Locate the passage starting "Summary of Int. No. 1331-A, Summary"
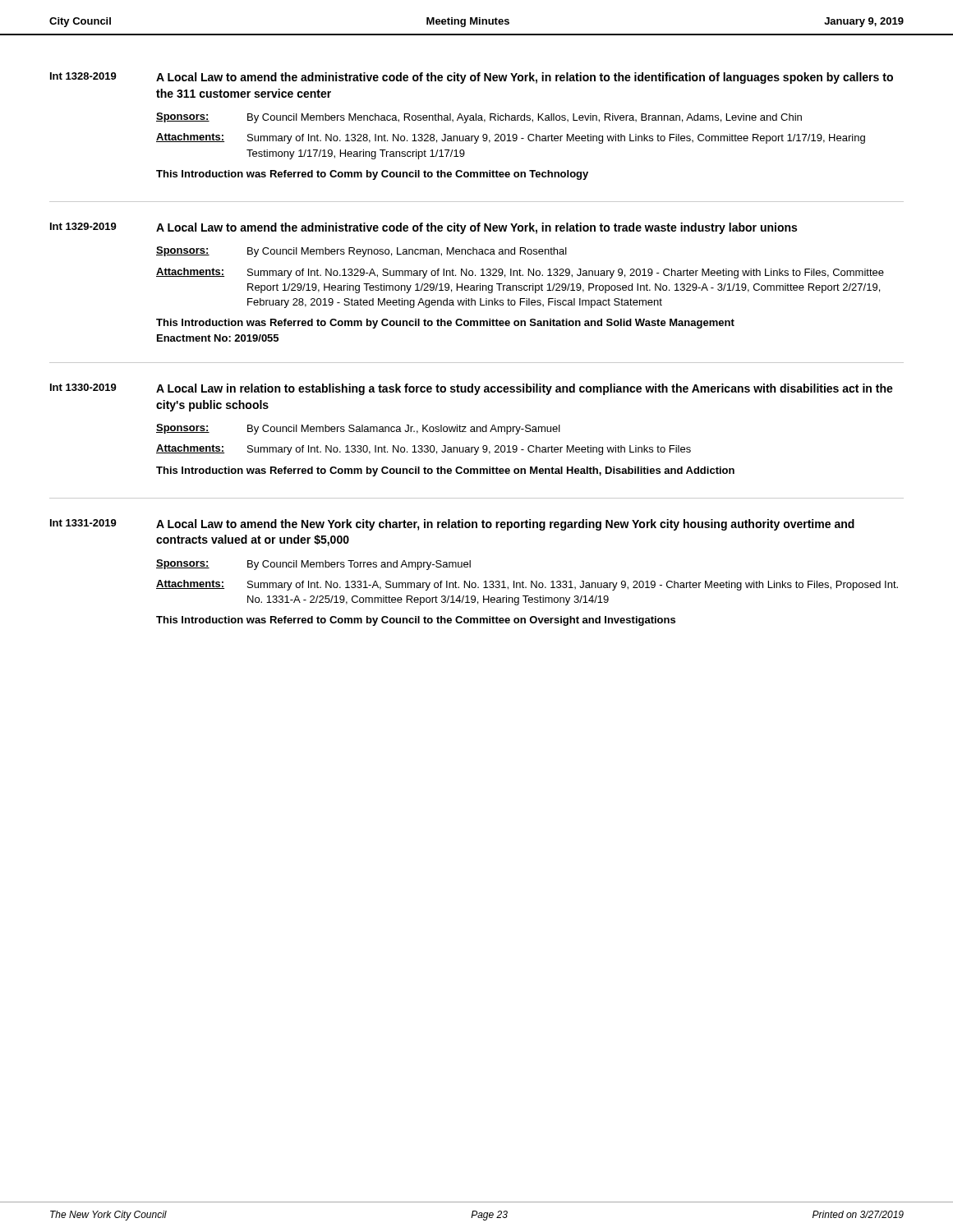Screen dimensions: 1232x953 tap(573, 592)
